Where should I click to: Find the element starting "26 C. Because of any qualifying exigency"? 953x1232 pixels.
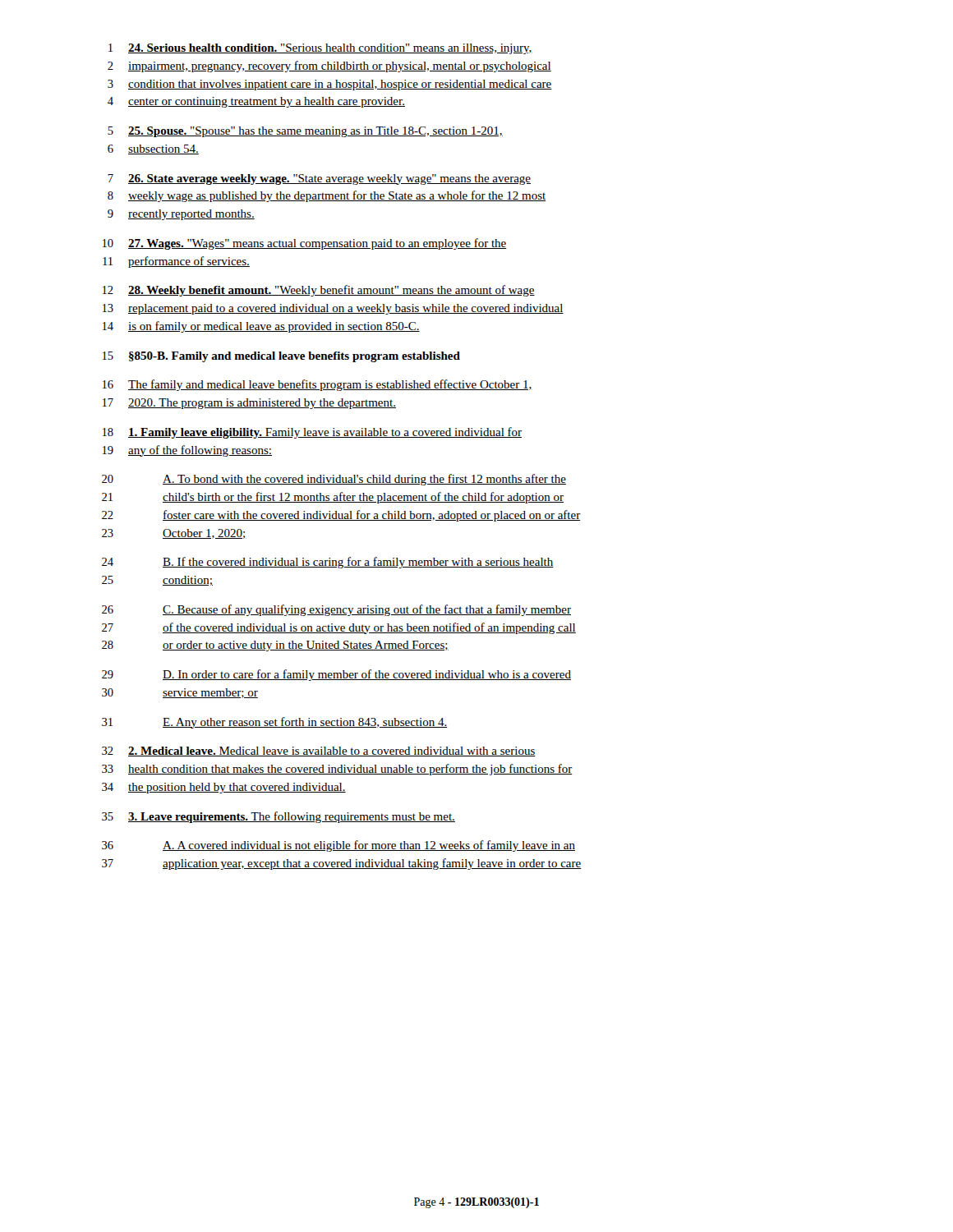[485, 628]
